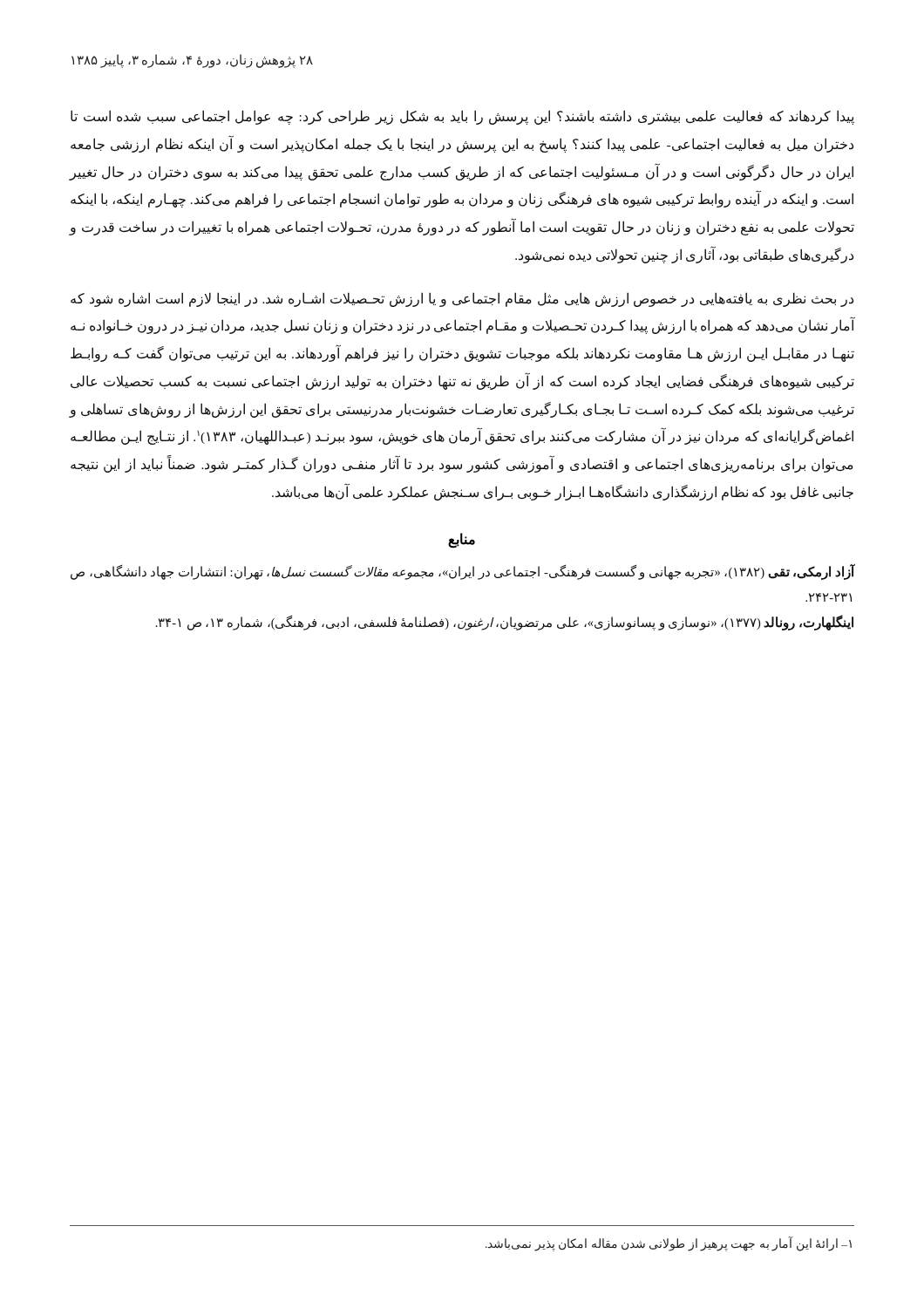
Task: Locate the section header
Action: [x=462, y=539]
